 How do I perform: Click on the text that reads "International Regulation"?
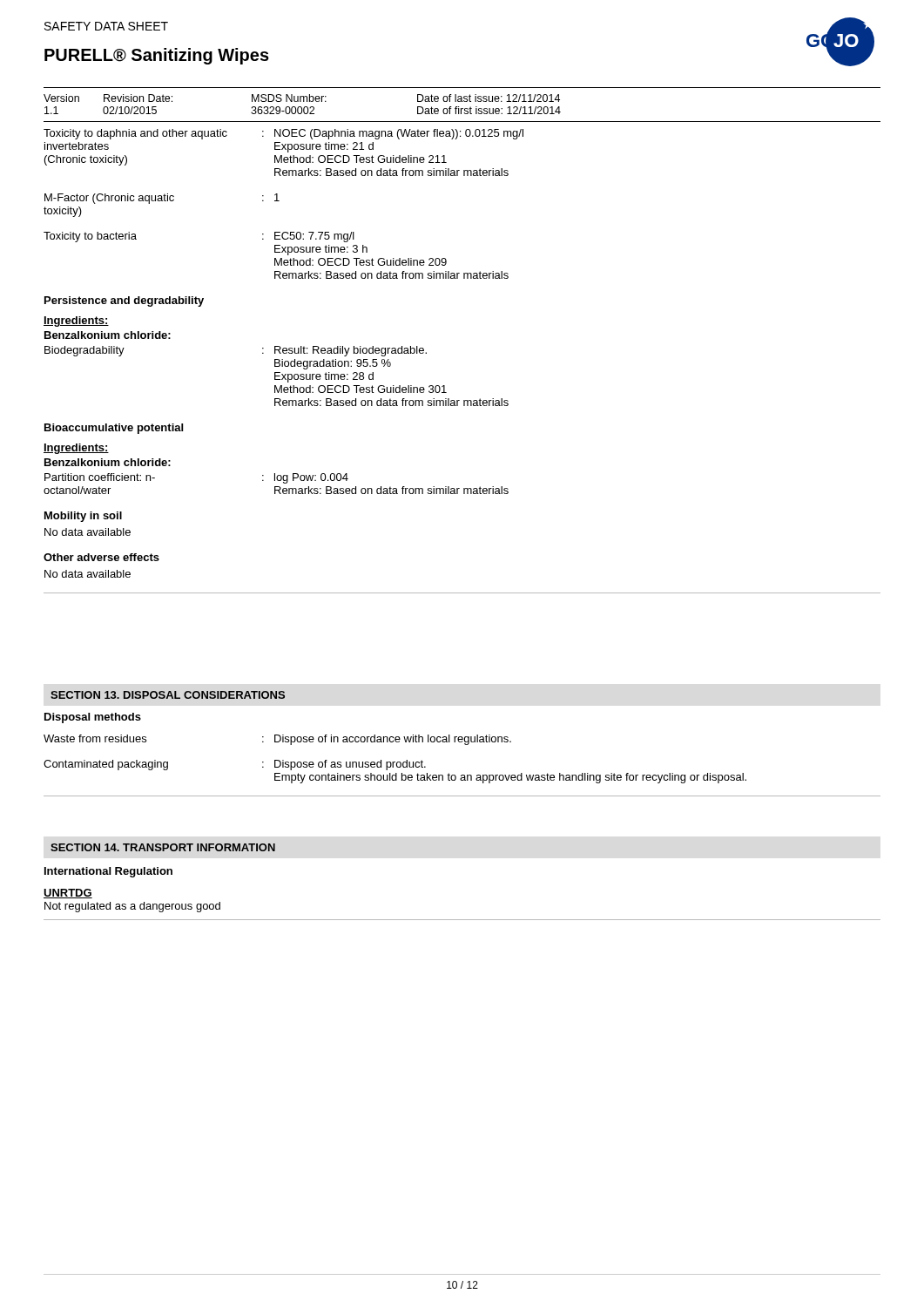coord(108,871)
